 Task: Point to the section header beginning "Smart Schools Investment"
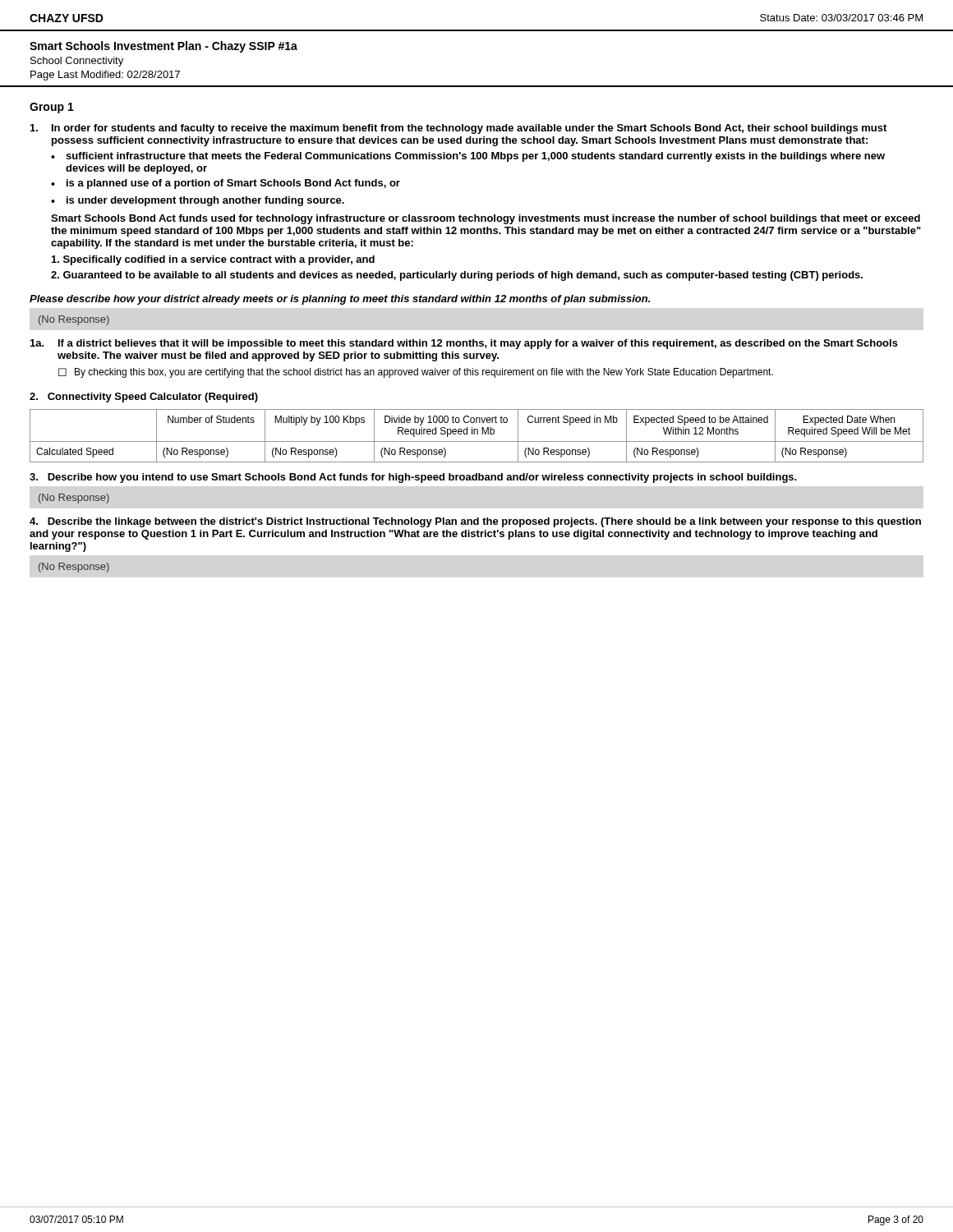(x=163, y=46)
